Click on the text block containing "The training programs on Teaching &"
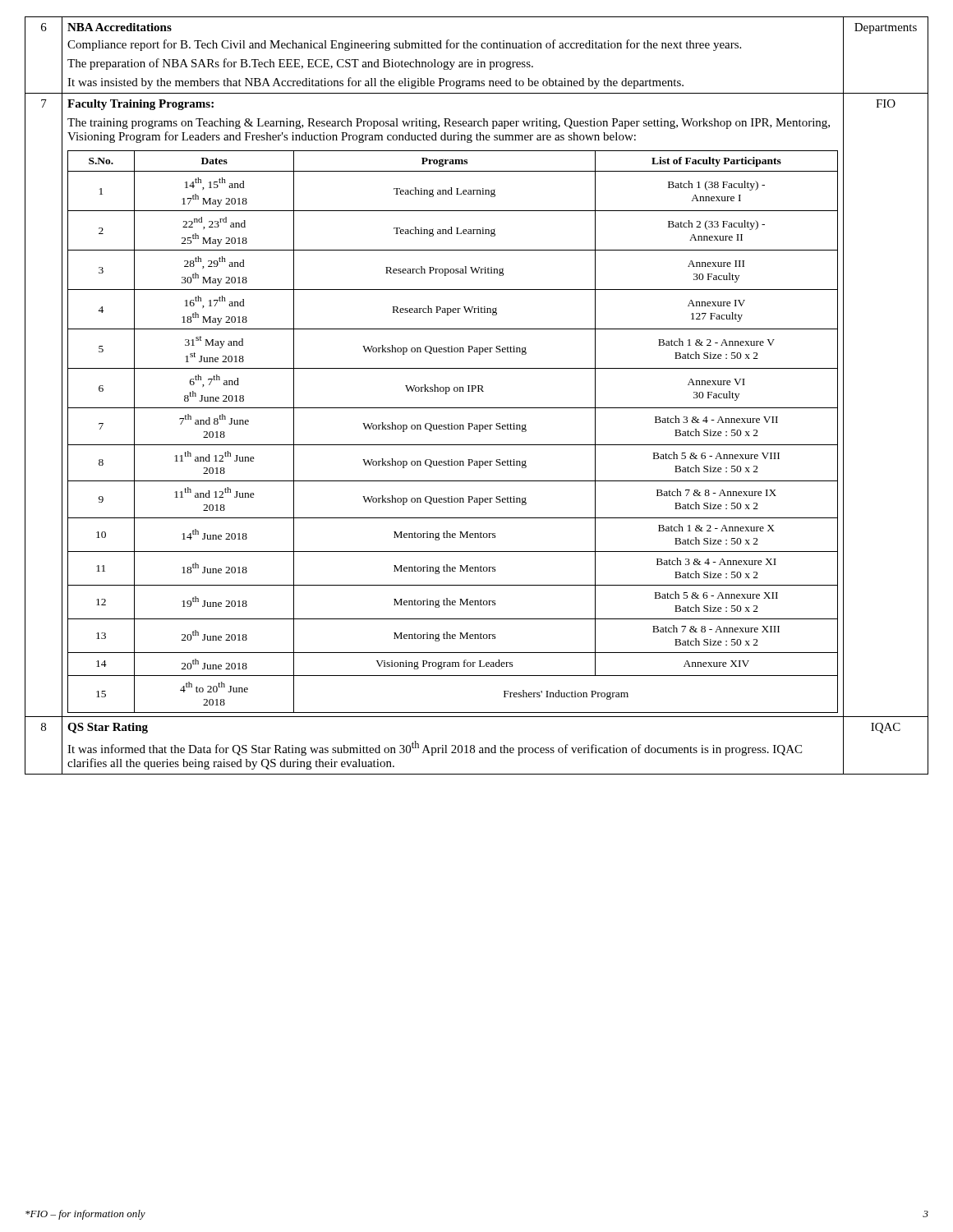The height and width of the screenshot is (1232, 953). (449, 129)
